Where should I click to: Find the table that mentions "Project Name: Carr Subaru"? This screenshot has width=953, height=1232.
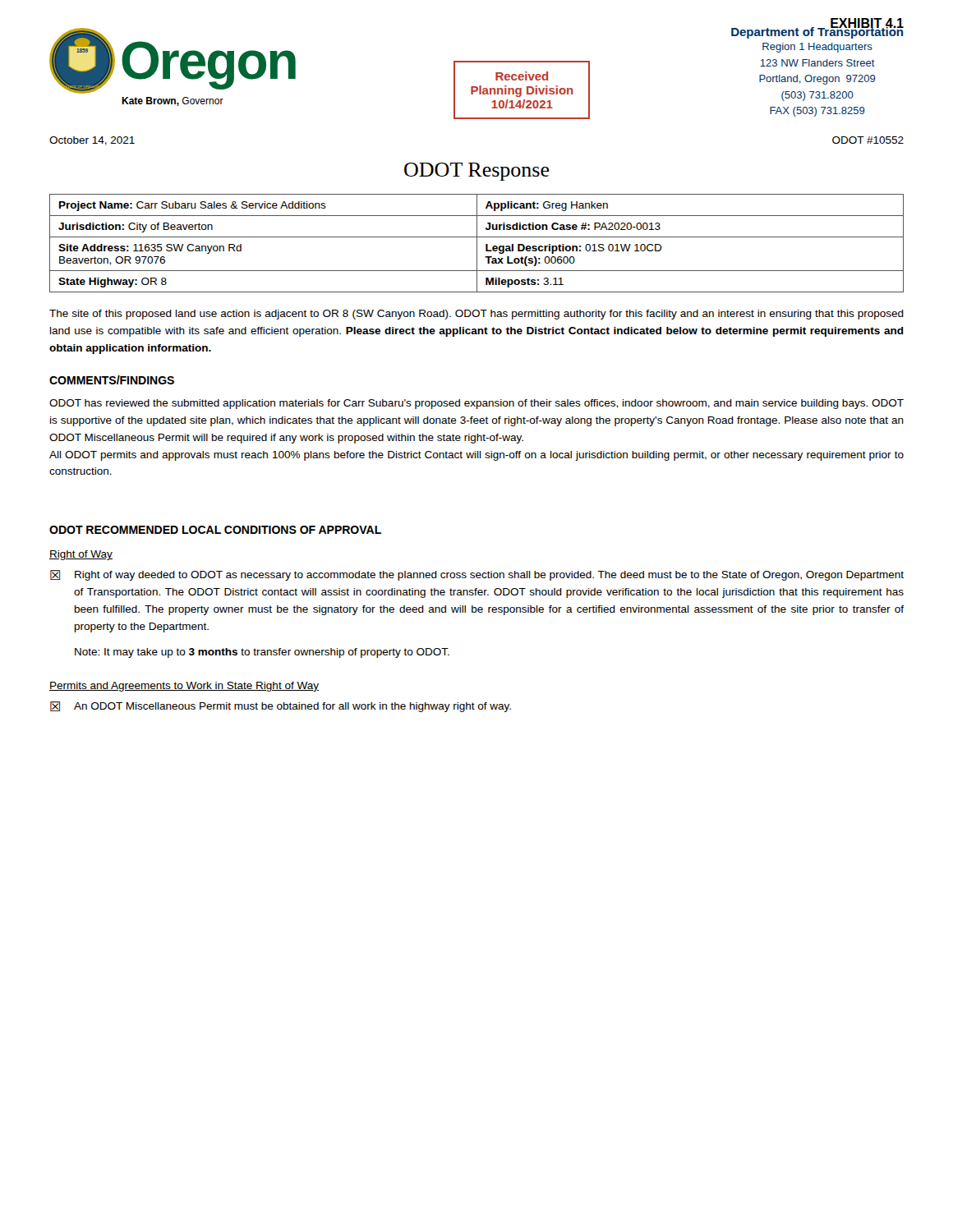(x=476, y=243)
